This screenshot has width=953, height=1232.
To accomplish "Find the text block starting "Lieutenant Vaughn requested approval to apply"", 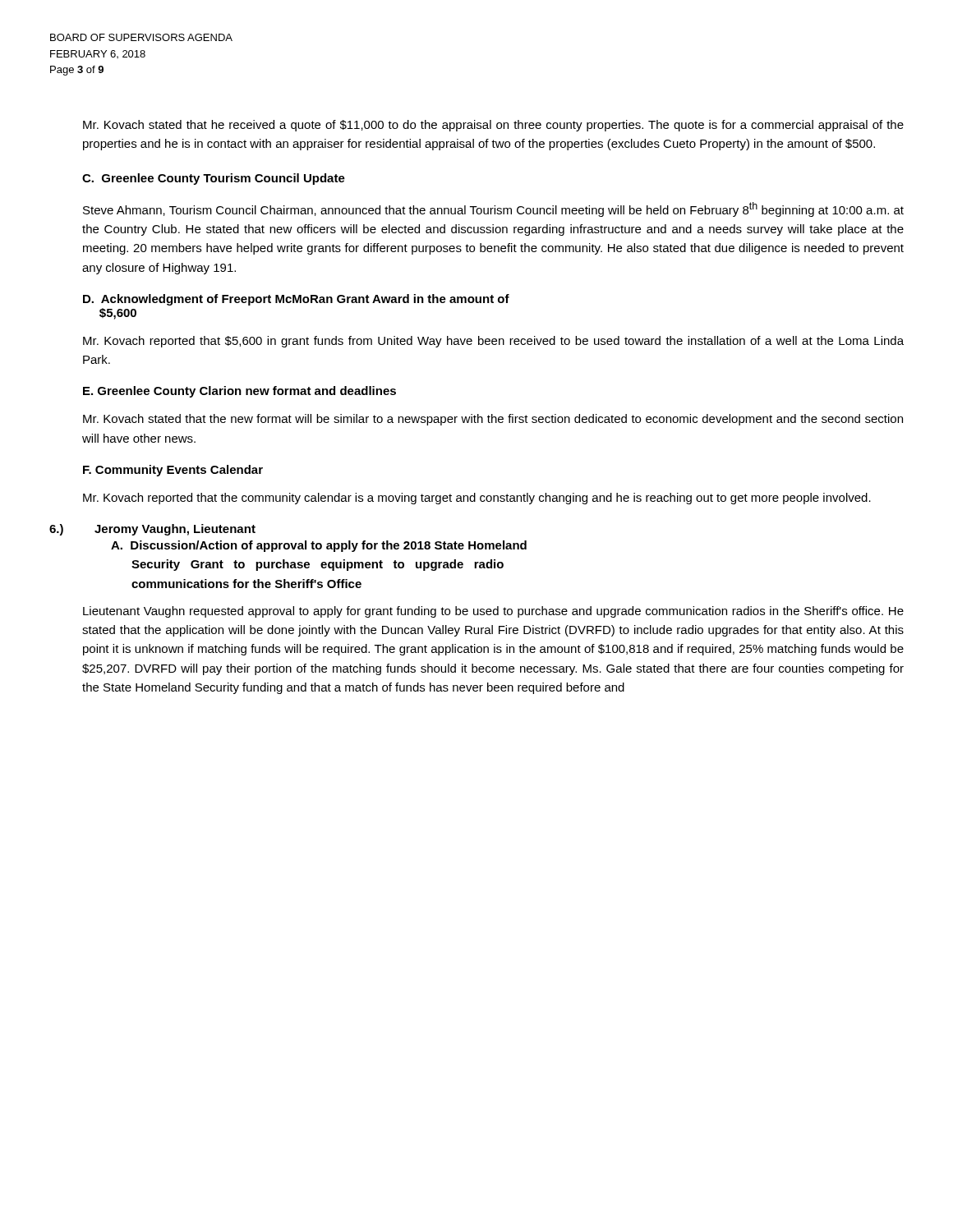I will pyautogui.click(x=493, y=649).
